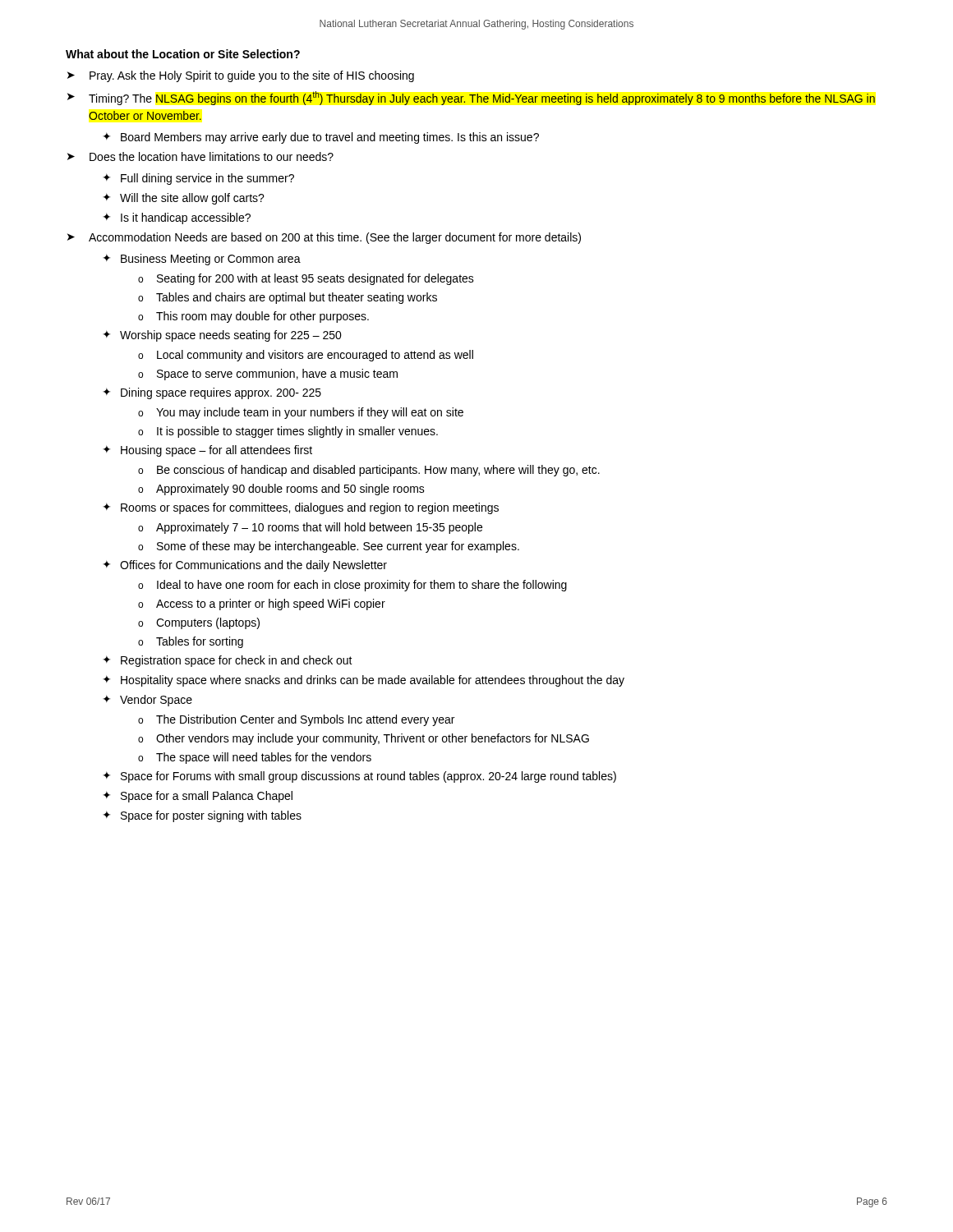
Task: Locate the list item with the text "✦ Will the site allow"
Action: (x=184, y=199)
